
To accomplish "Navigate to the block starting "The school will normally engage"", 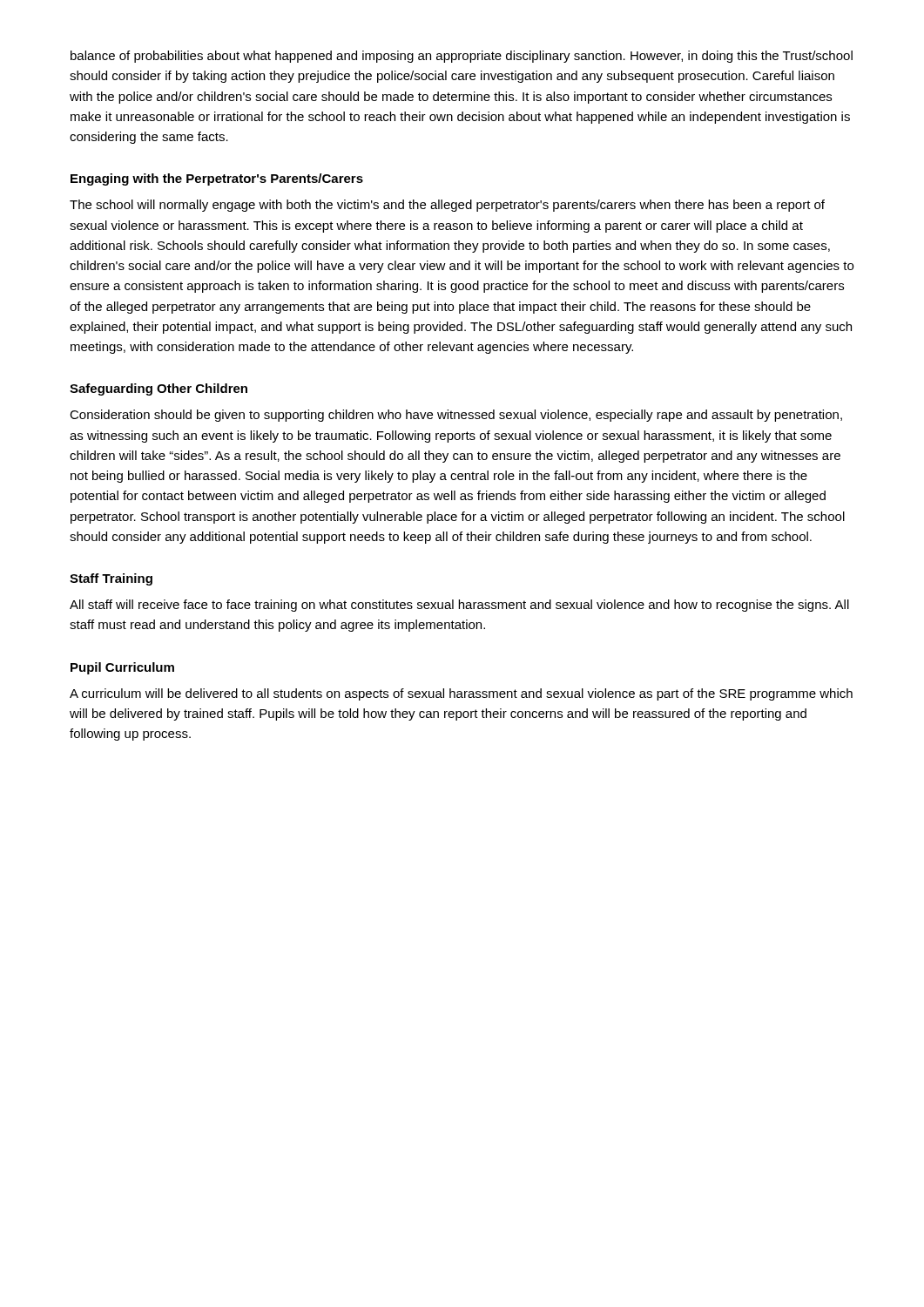I will pyautogui.click(x=462, y=275).
